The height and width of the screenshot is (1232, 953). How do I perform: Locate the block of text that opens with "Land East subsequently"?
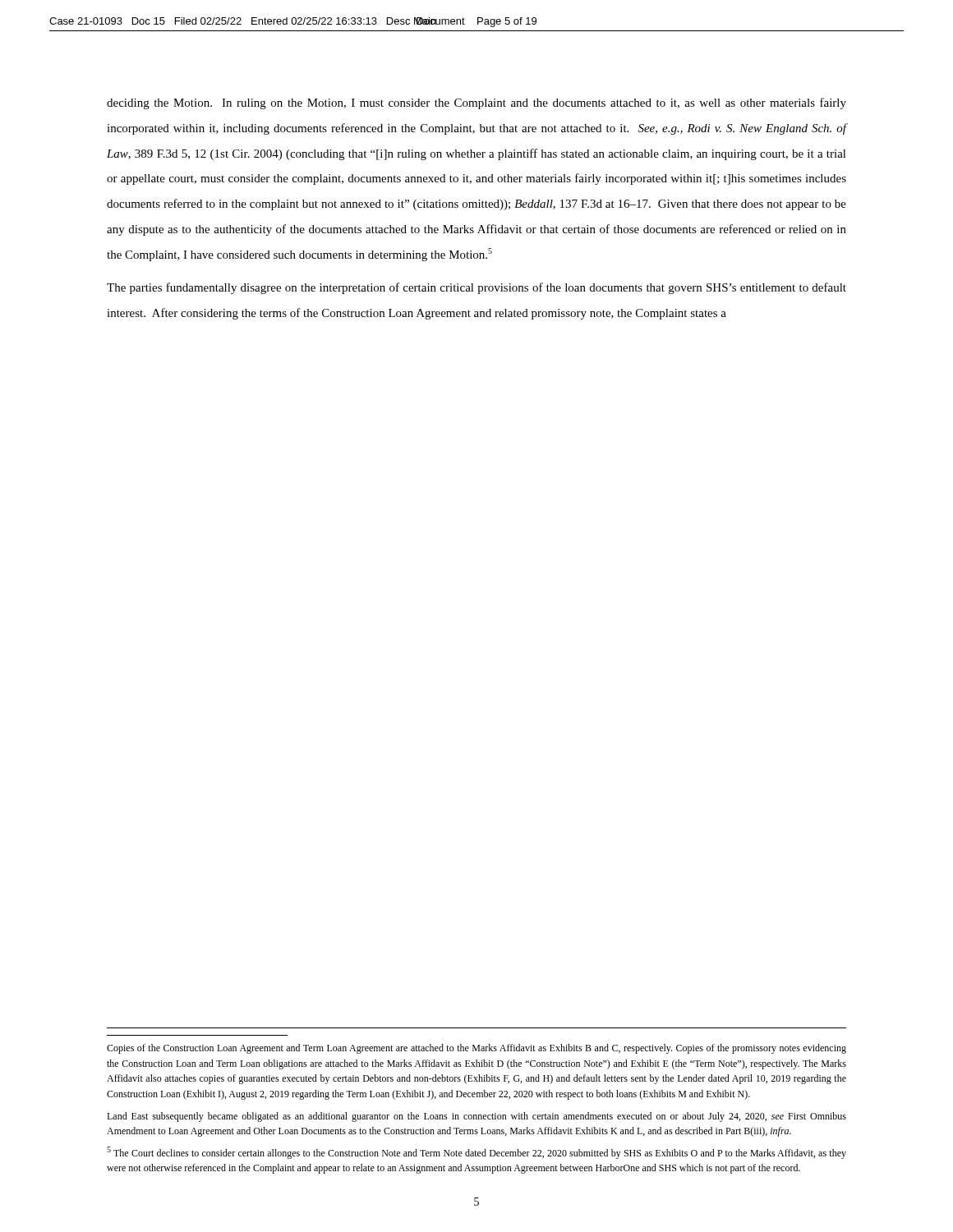[x=476, y=1124]
